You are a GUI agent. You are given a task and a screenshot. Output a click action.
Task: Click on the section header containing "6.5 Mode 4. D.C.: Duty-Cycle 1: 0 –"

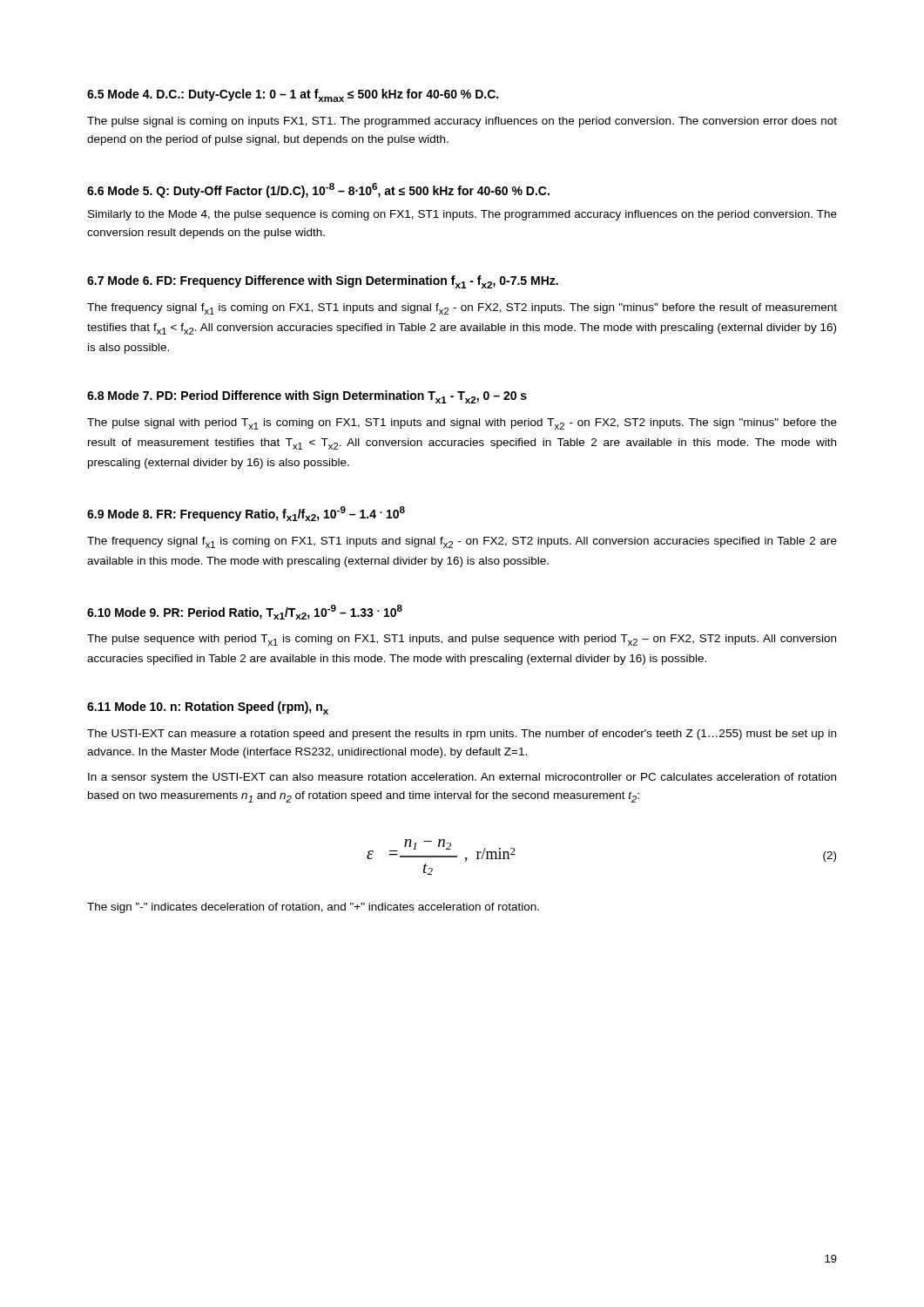[x=293, y=95]
